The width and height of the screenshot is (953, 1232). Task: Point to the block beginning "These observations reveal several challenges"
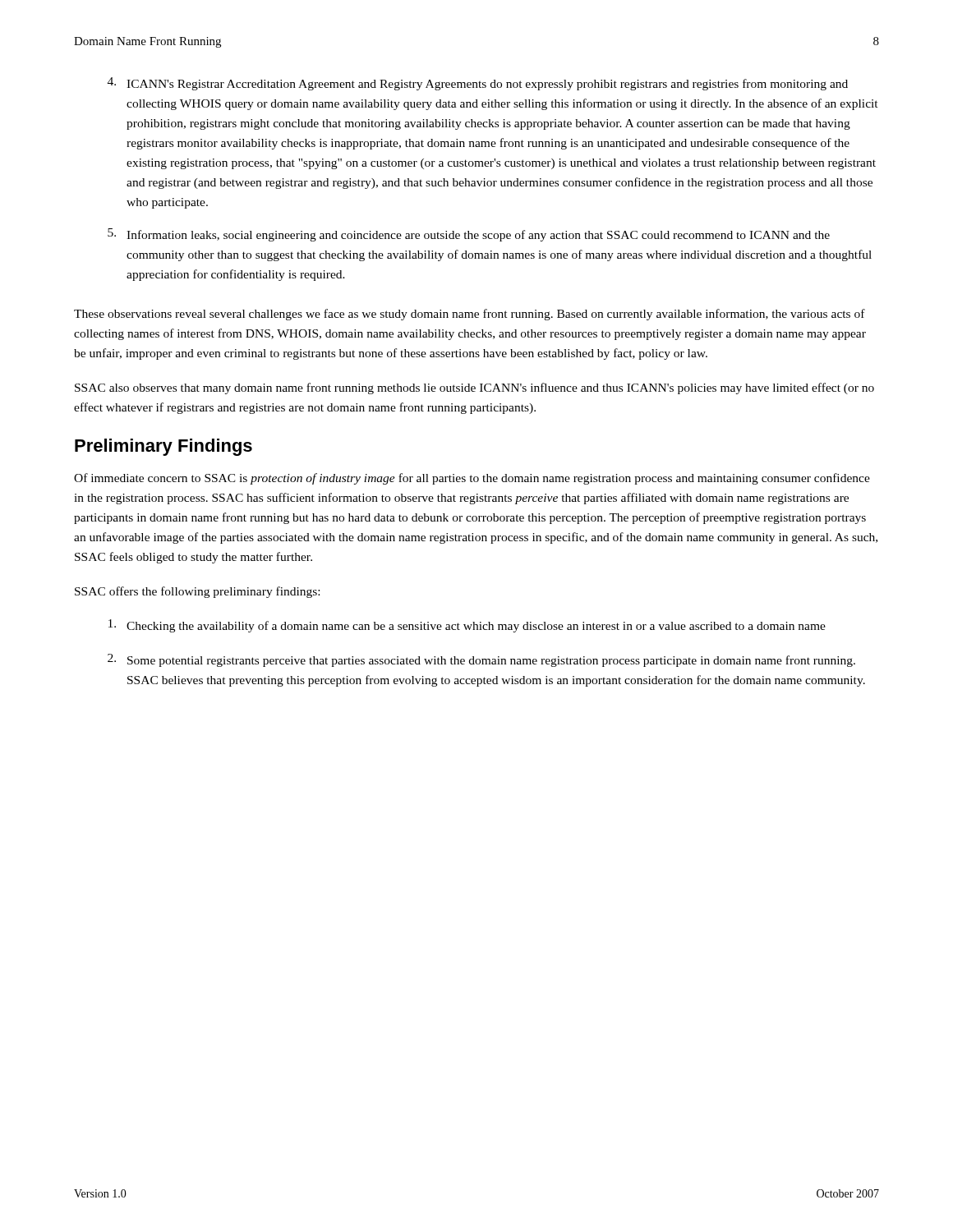470,333
